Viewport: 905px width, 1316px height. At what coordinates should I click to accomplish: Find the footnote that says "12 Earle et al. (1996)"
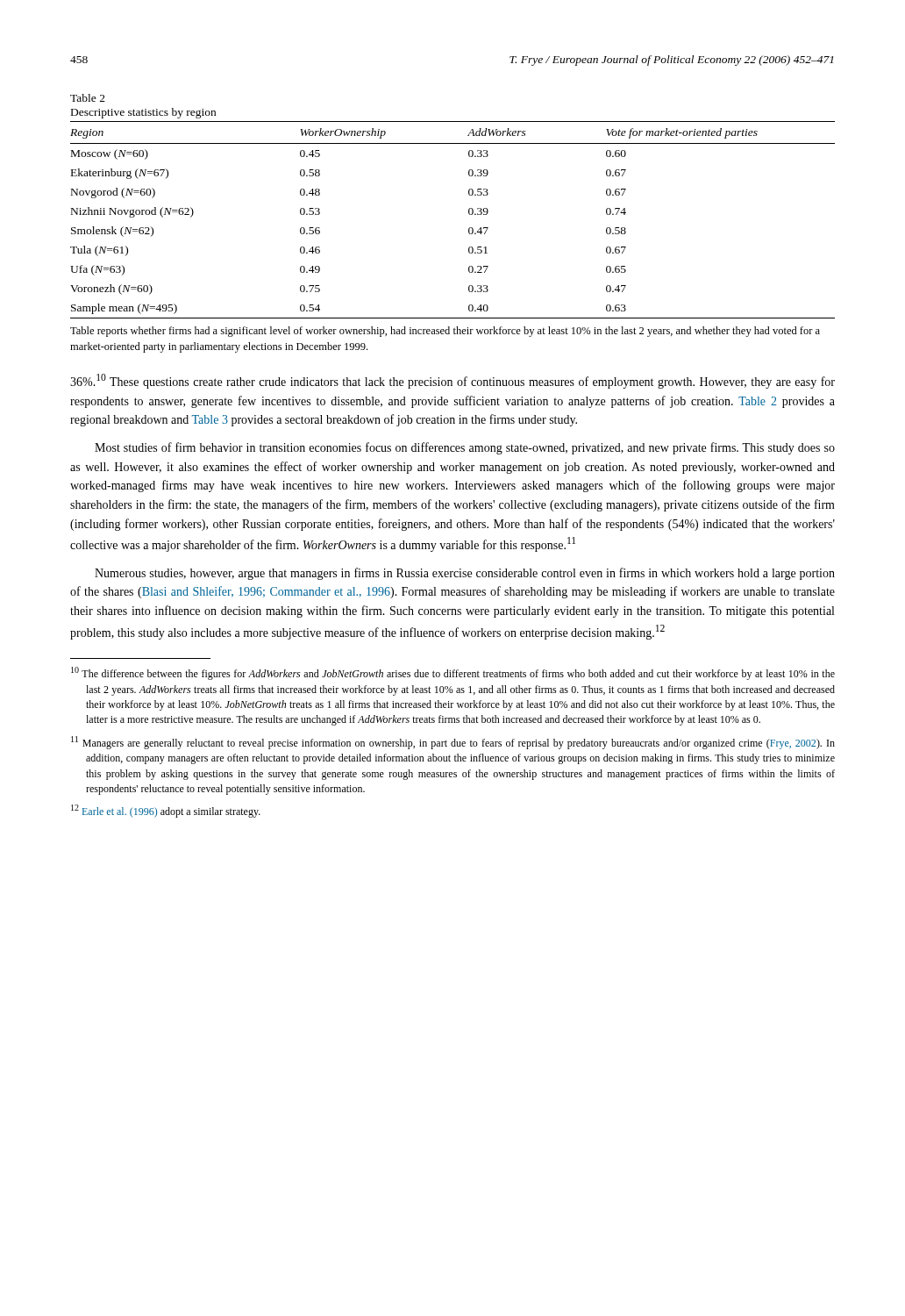click(165, 810)
